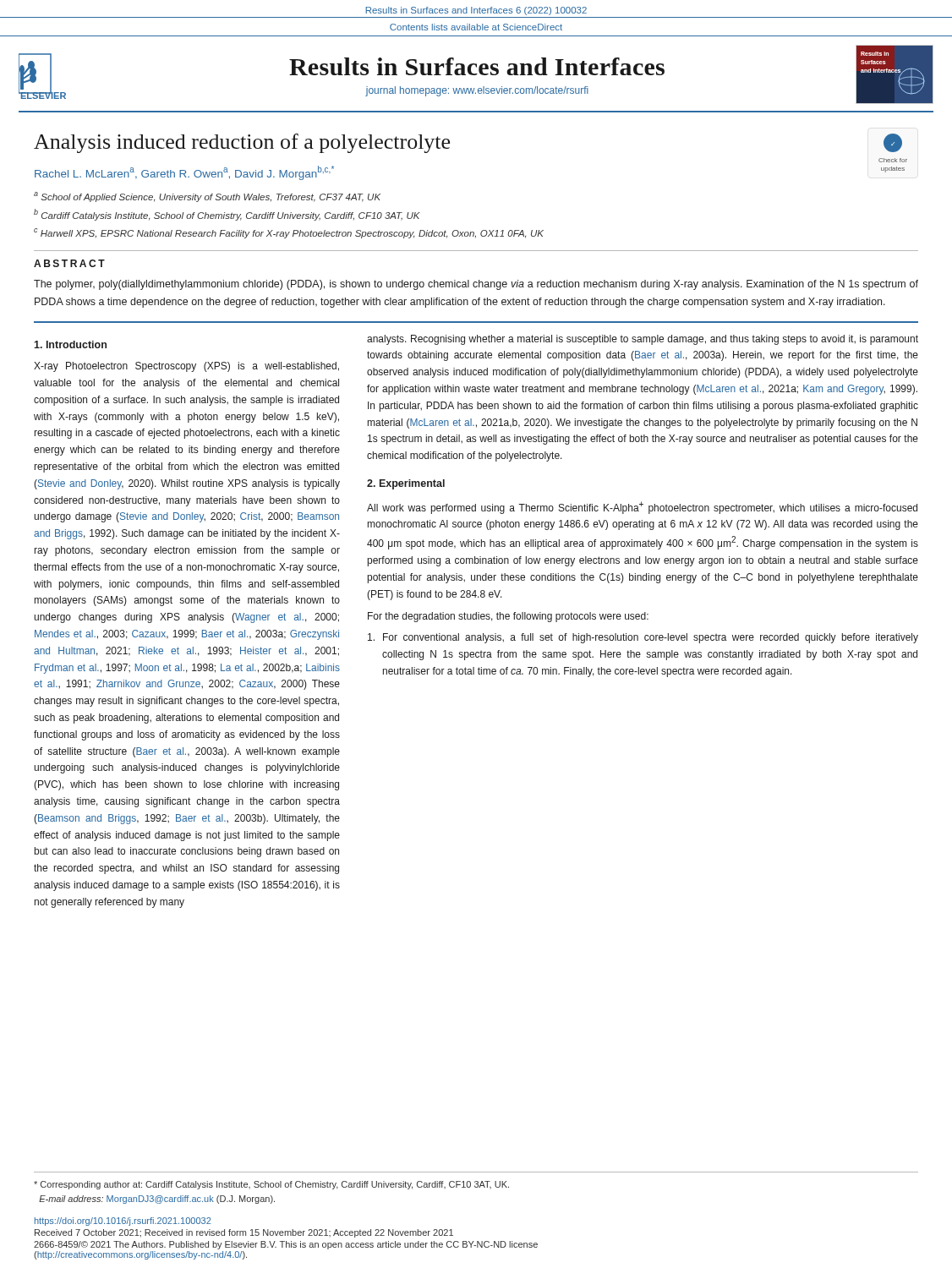Screen dimensions: 1268x952
Task: Click on the list item containing "For conventional analysis, a full set of high-resolution"
Action: [x=643, y=655]
